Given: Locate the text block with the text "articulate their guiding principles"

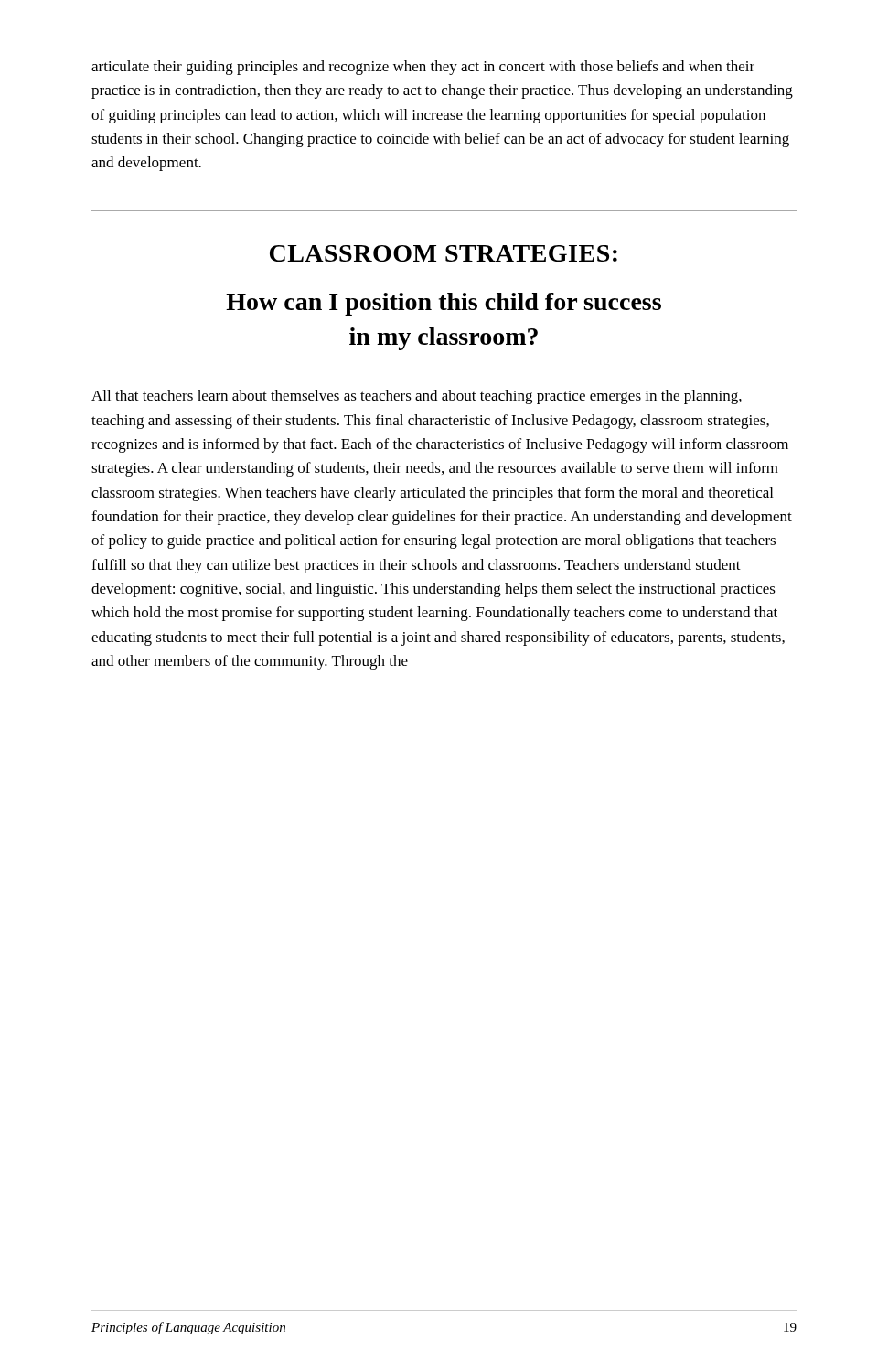Looking at the screenshot, I should [x=442, y=114].
